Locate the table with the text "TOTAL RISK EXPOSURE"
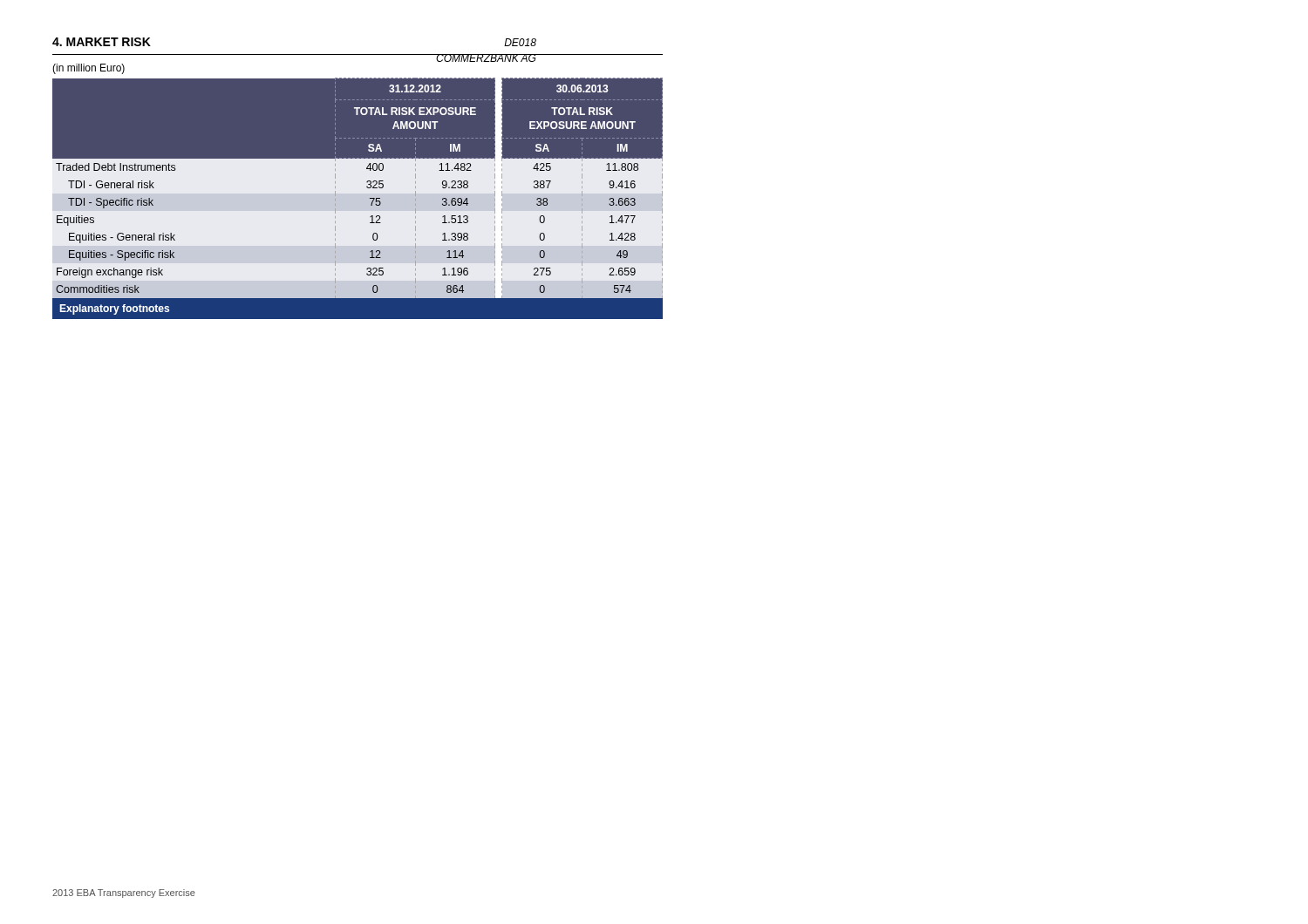This screenshot has height=924, width=1308. pyautogui.click(x=358, y=188)
